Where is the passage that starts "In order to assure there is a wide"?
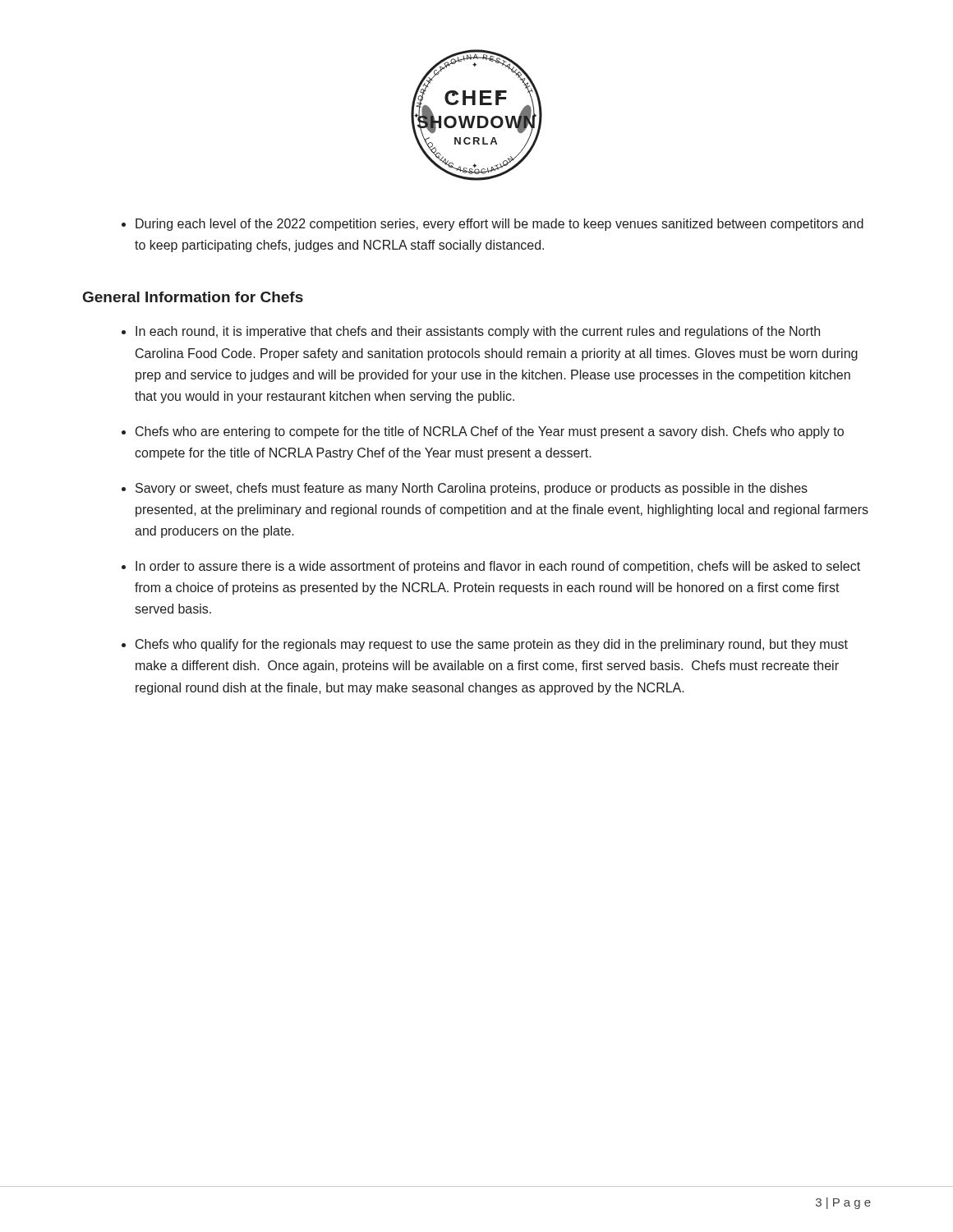 (498, 588)
